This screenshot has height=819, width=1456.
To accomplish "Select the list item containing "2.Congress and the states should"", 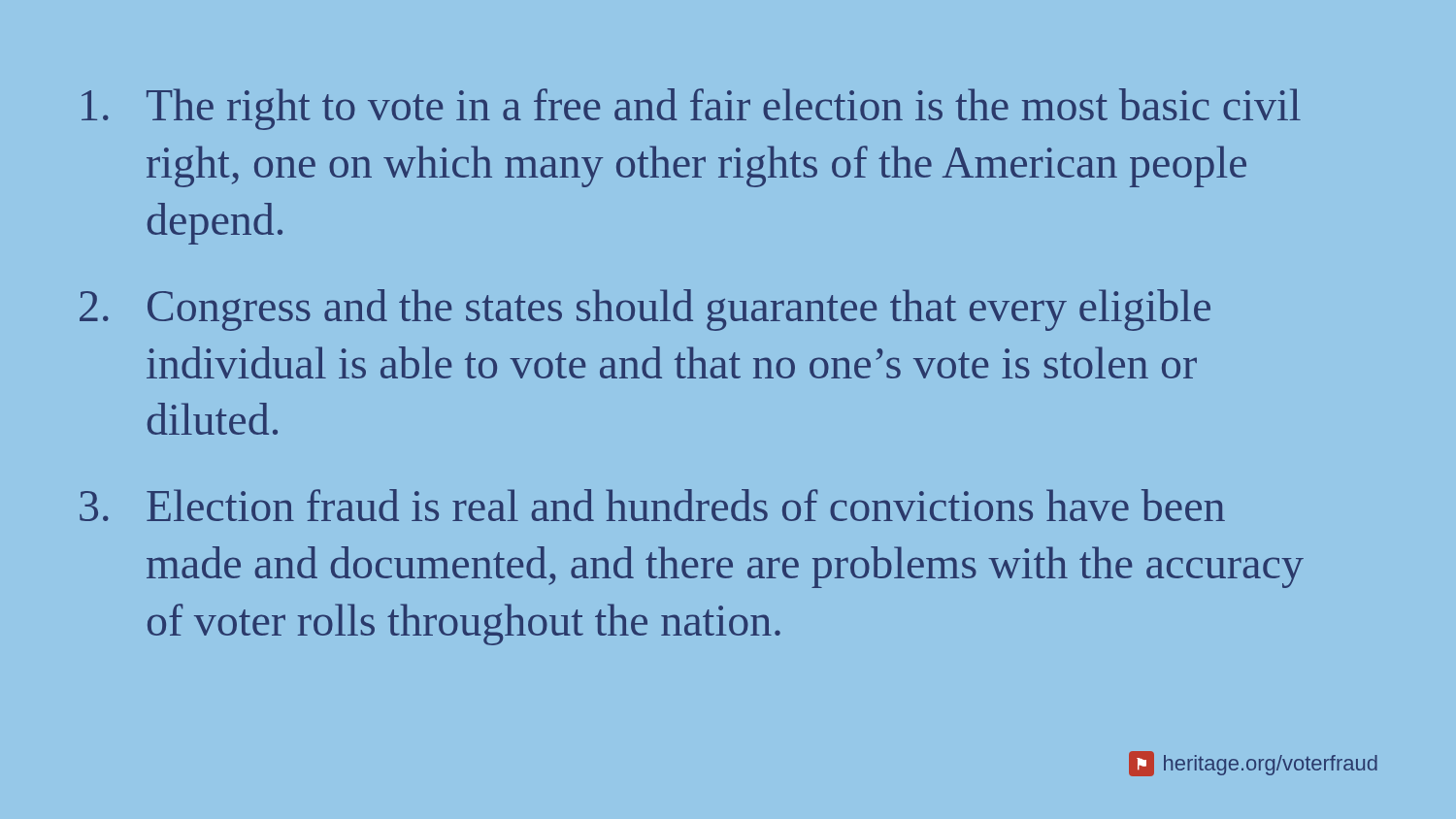I will click(704, 364).
